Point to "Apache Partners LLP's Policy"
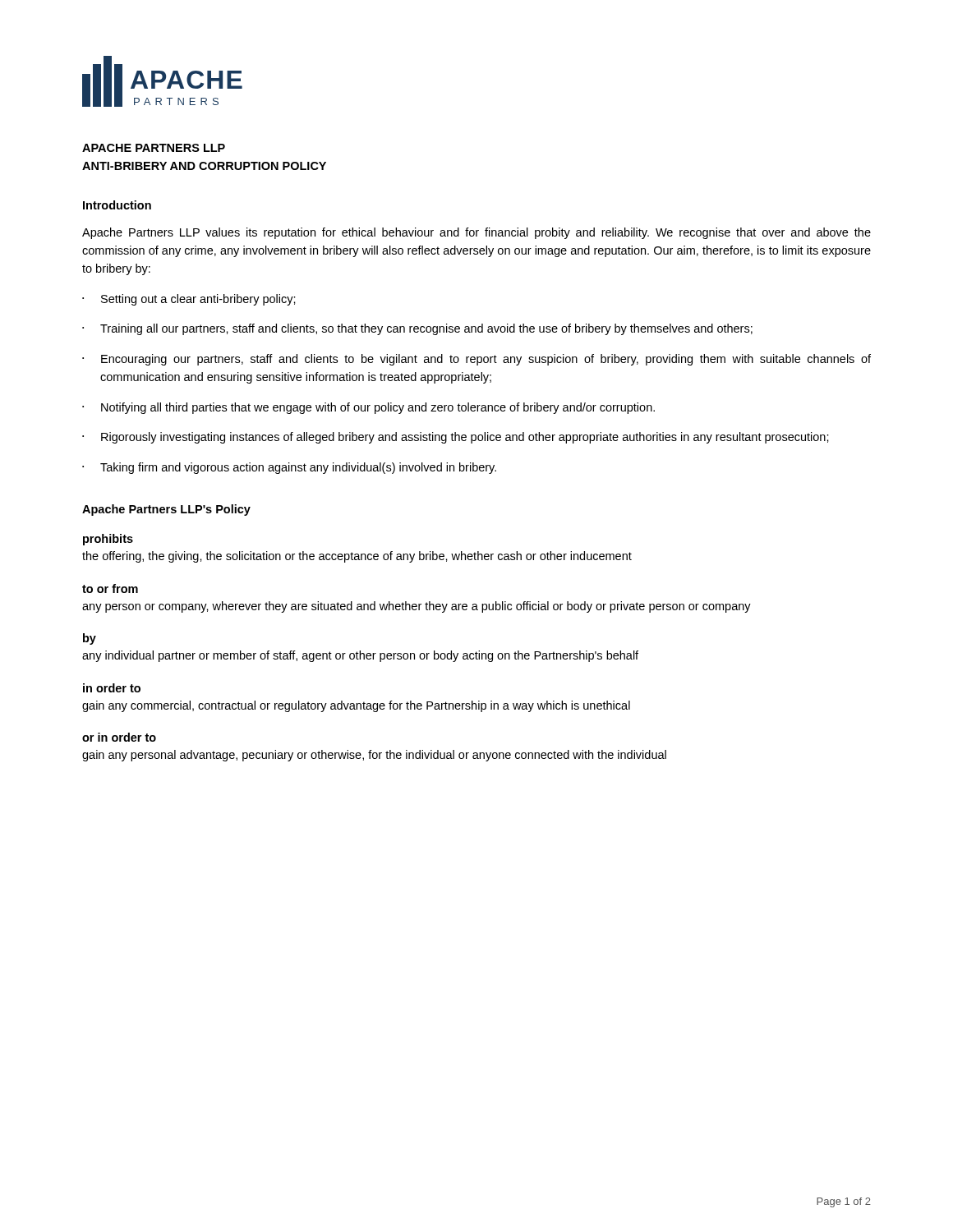This screenshot has height=1232, width=953. tap(166, 509)
